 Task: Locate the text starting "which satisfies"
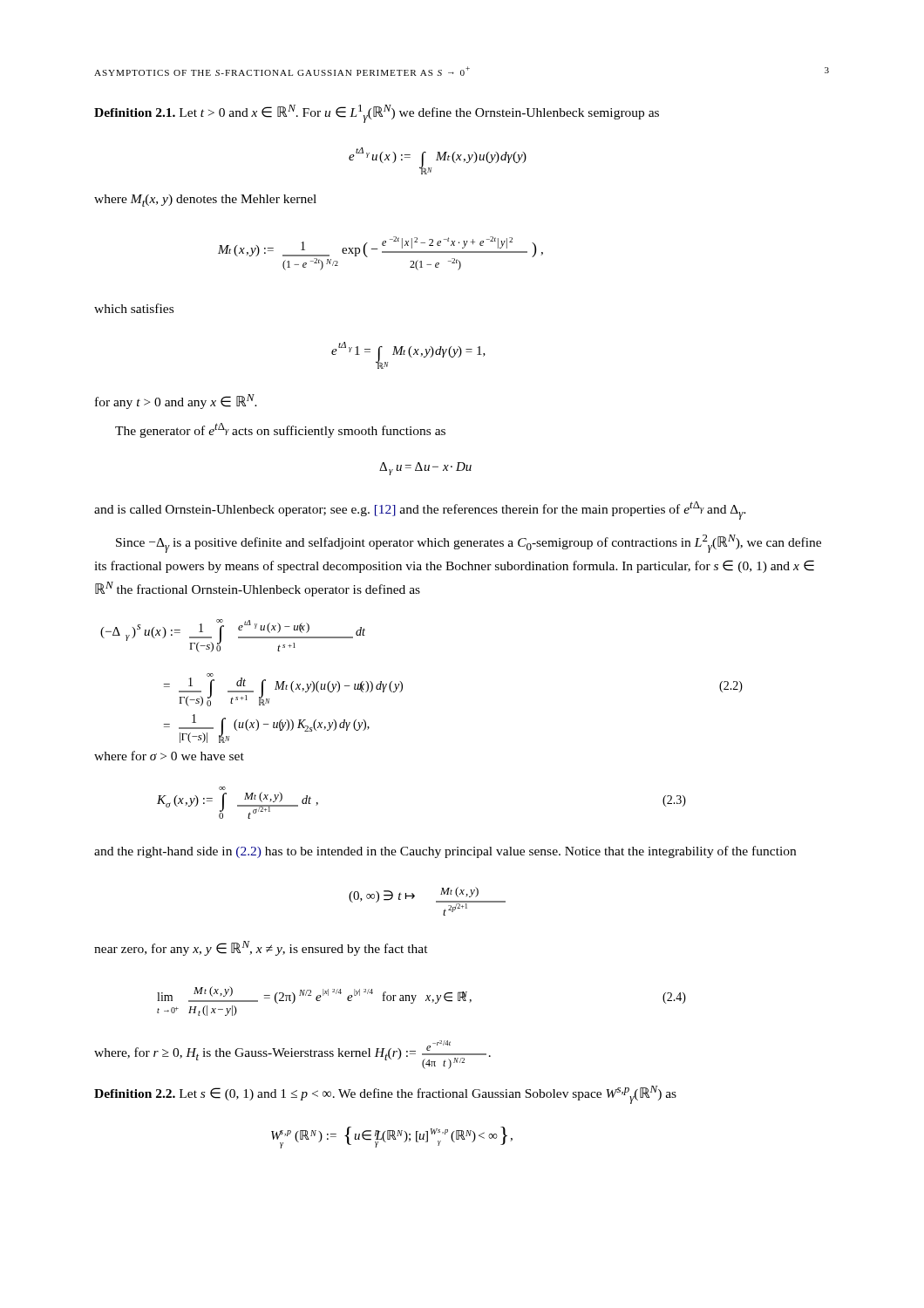coord(134,309)
